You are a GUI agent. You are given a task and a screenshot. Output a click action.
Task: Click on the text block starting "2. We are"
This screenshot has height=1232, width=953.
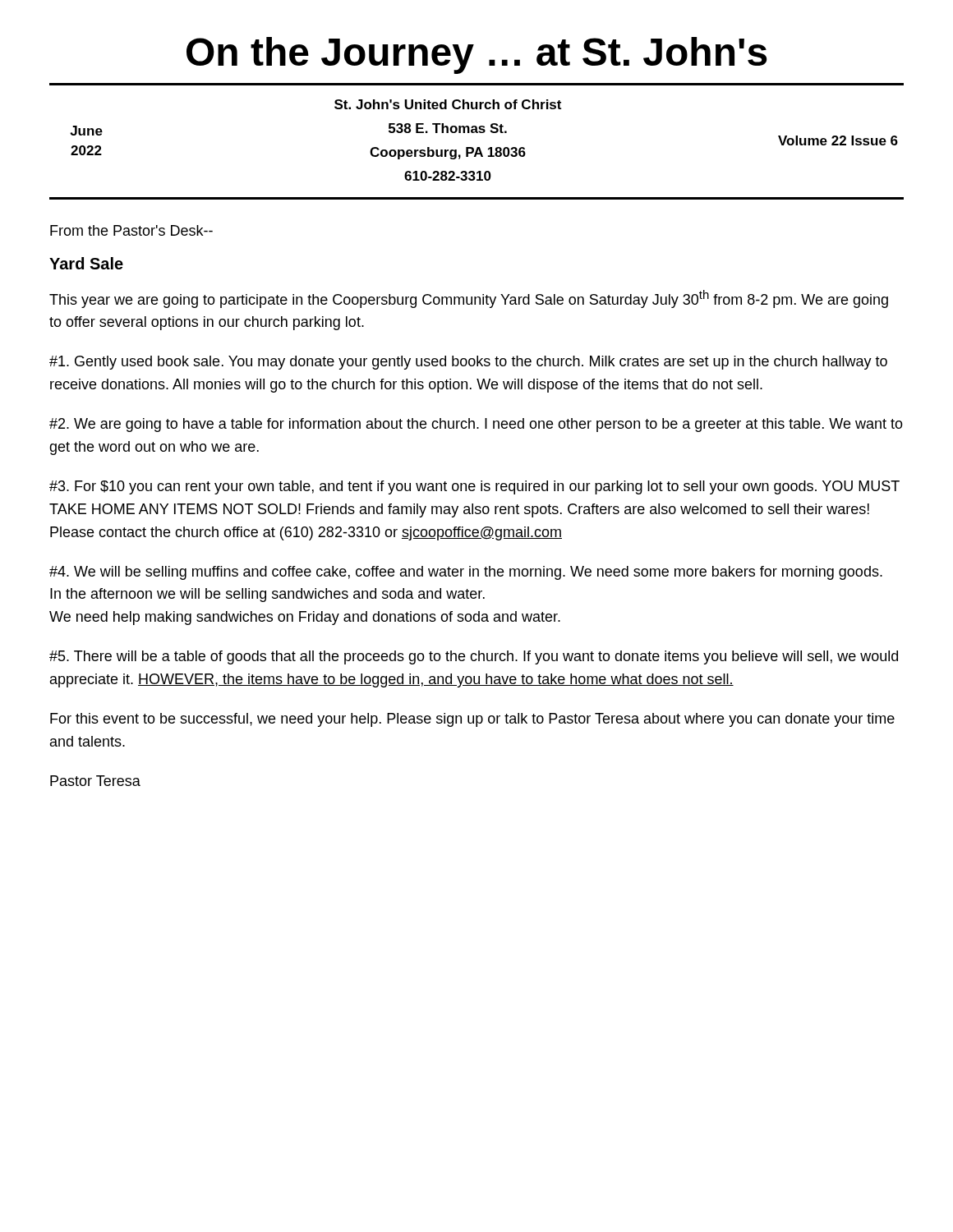(x=476, y=436)
